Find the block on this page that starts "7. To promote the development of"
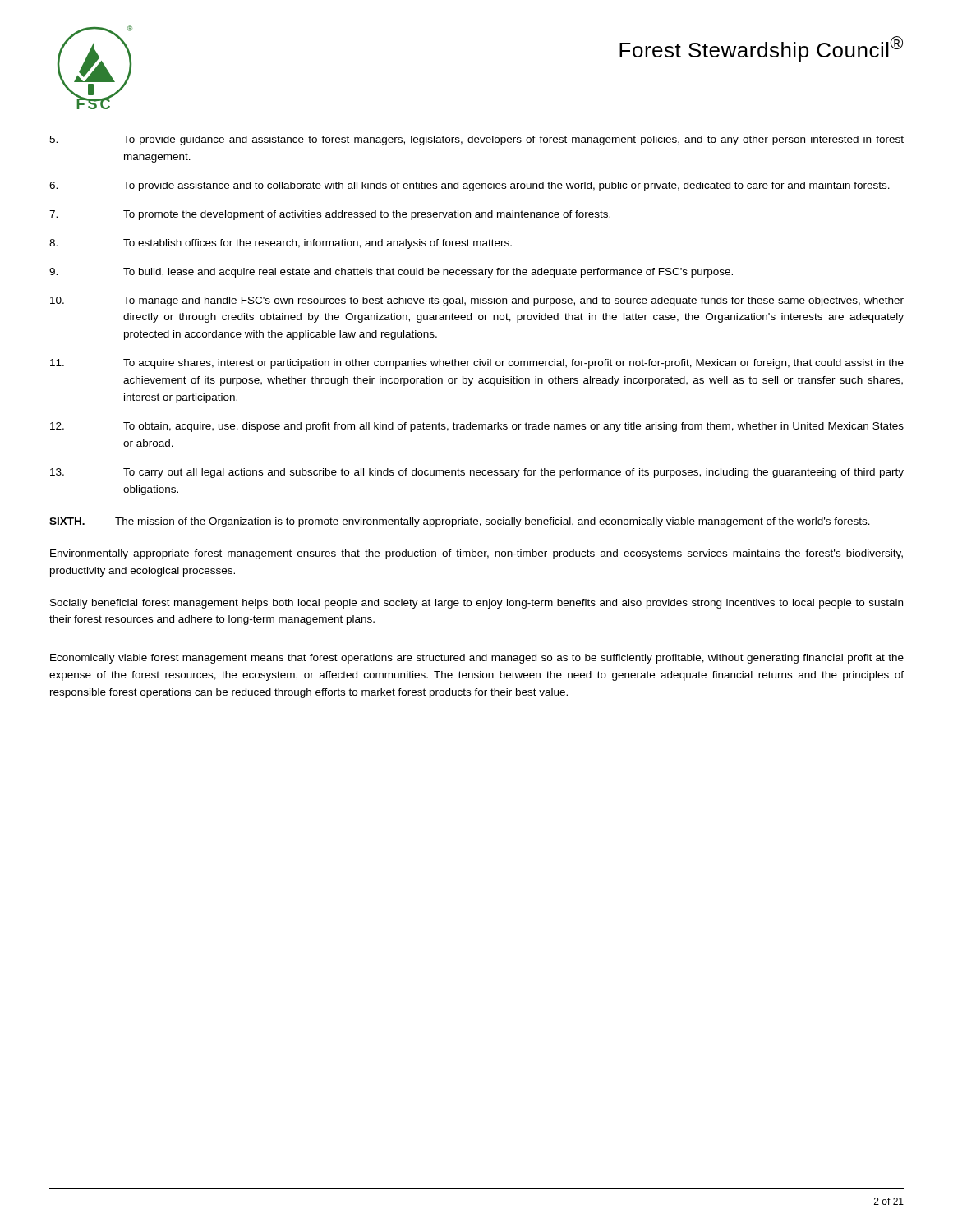 click(x=476, y=215)
